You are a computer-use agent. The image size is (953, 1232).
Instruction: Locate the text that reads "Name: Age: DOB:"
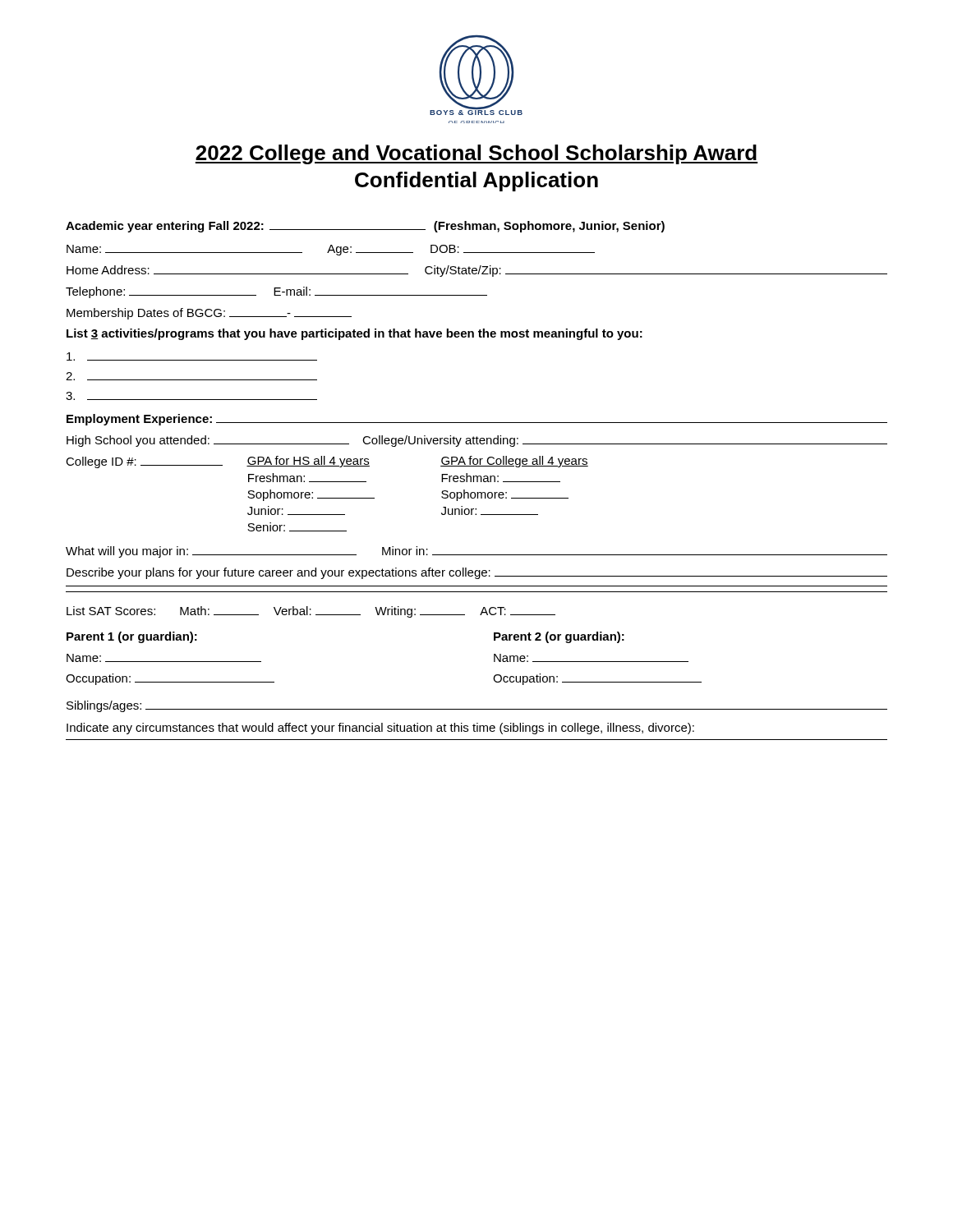point(330,248)
